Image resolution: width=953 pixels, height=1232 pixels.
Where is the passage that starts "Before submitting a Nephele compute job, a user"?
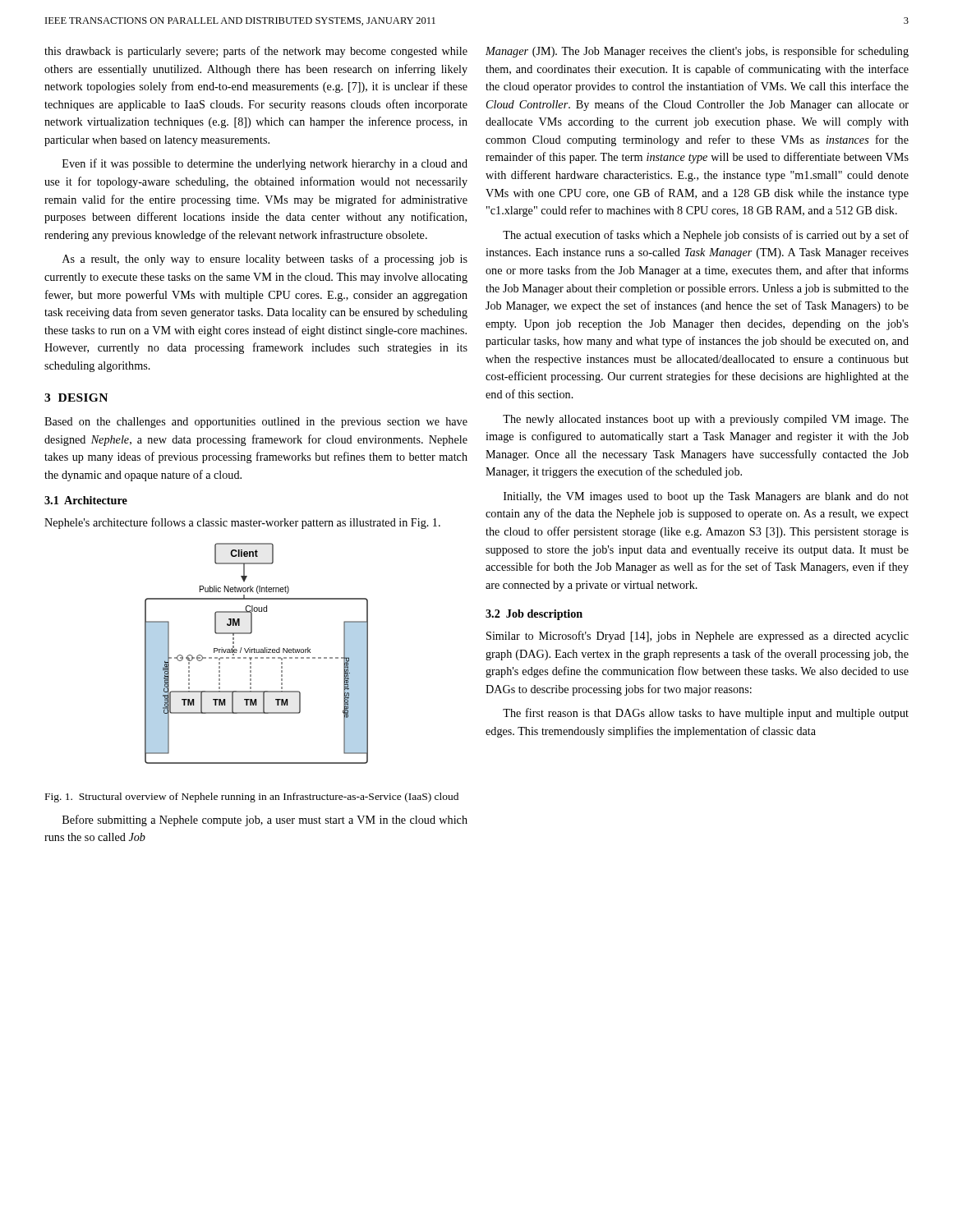pyautogui.click(x=256, y=829)
